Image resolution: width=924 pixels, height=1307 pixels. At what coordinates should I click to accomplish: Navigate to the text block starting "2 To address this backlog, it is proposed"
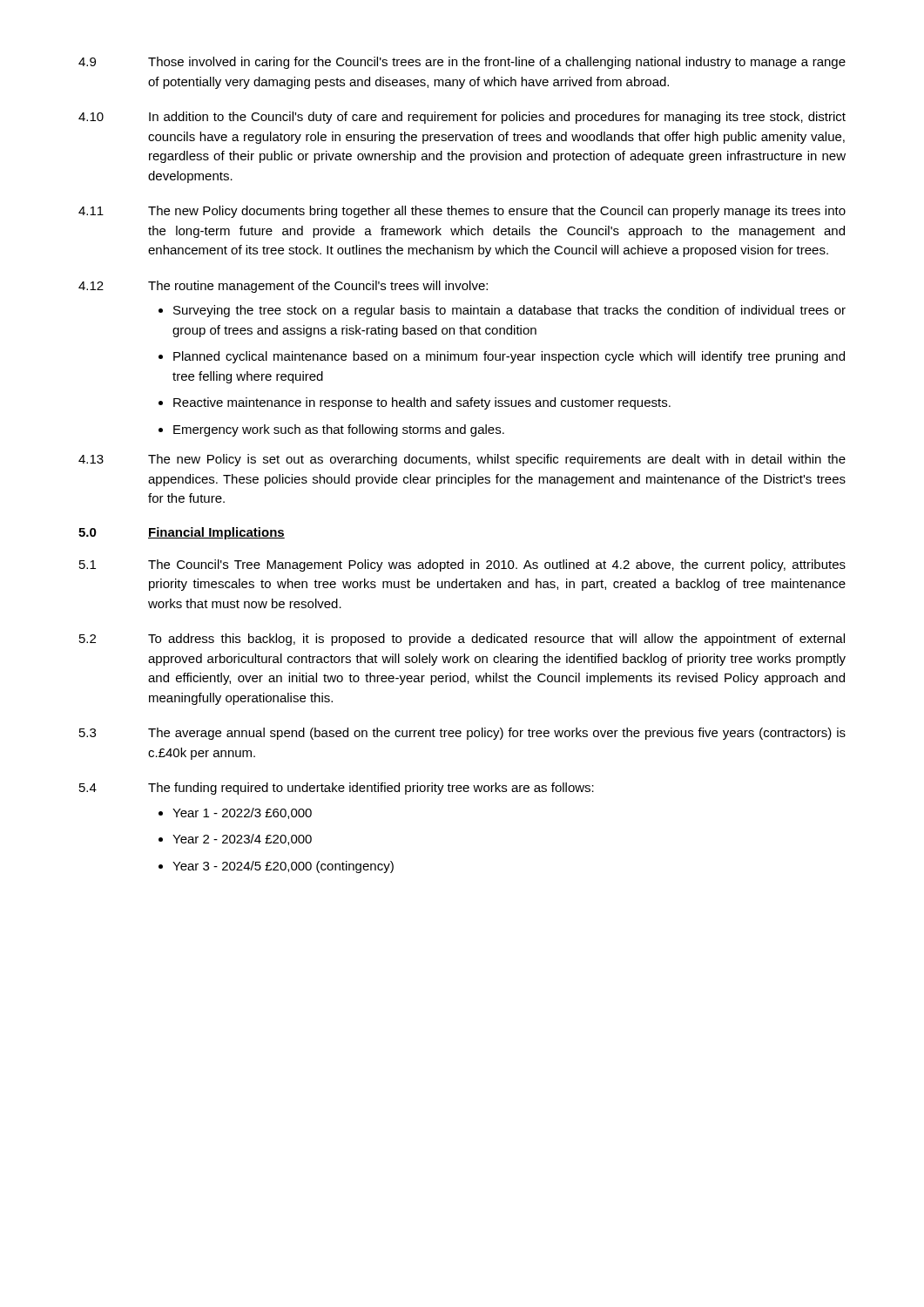tap(462, 668)
